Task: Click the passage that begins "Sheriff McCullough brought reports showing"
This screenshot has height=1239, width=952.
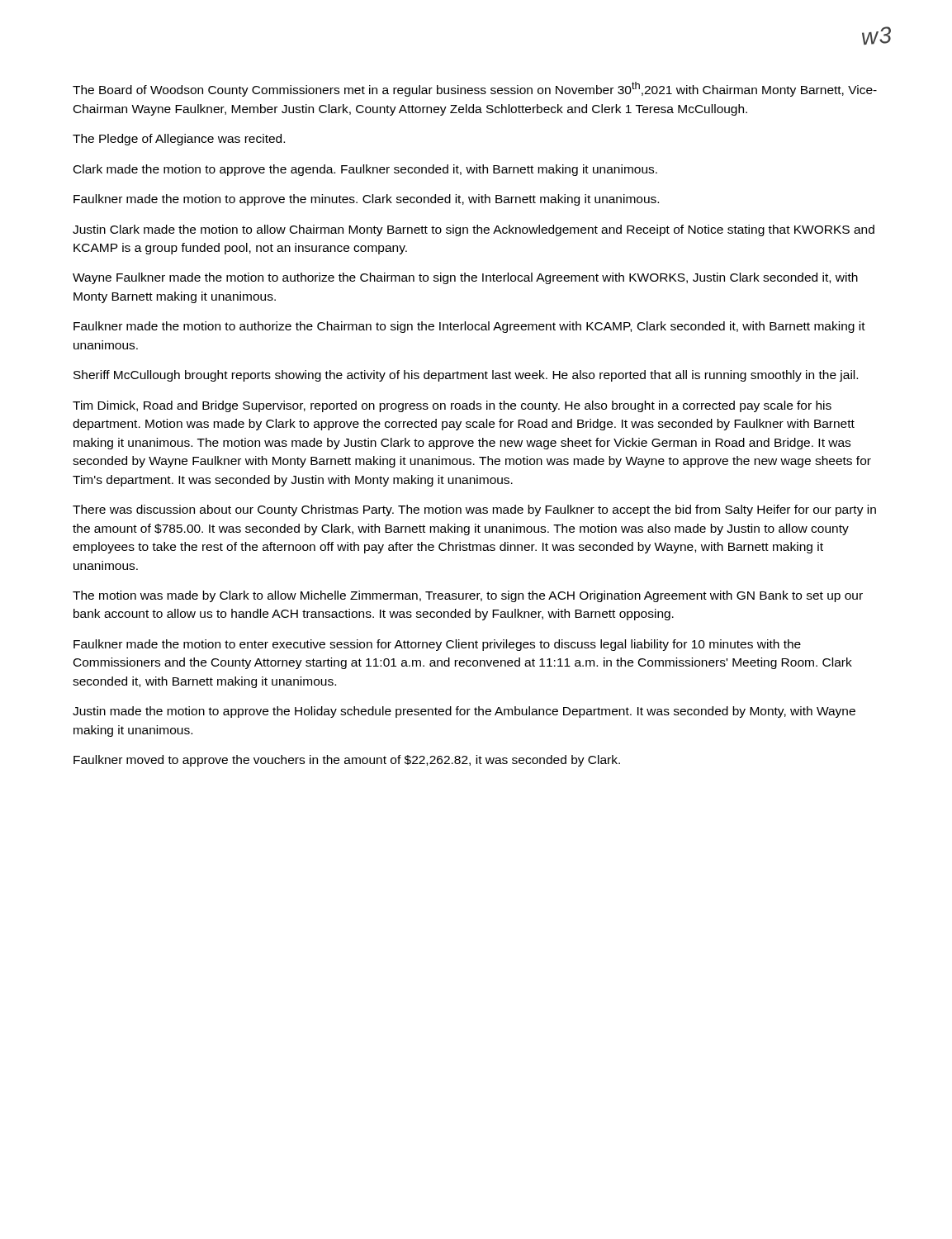Action: coord(481,375)
